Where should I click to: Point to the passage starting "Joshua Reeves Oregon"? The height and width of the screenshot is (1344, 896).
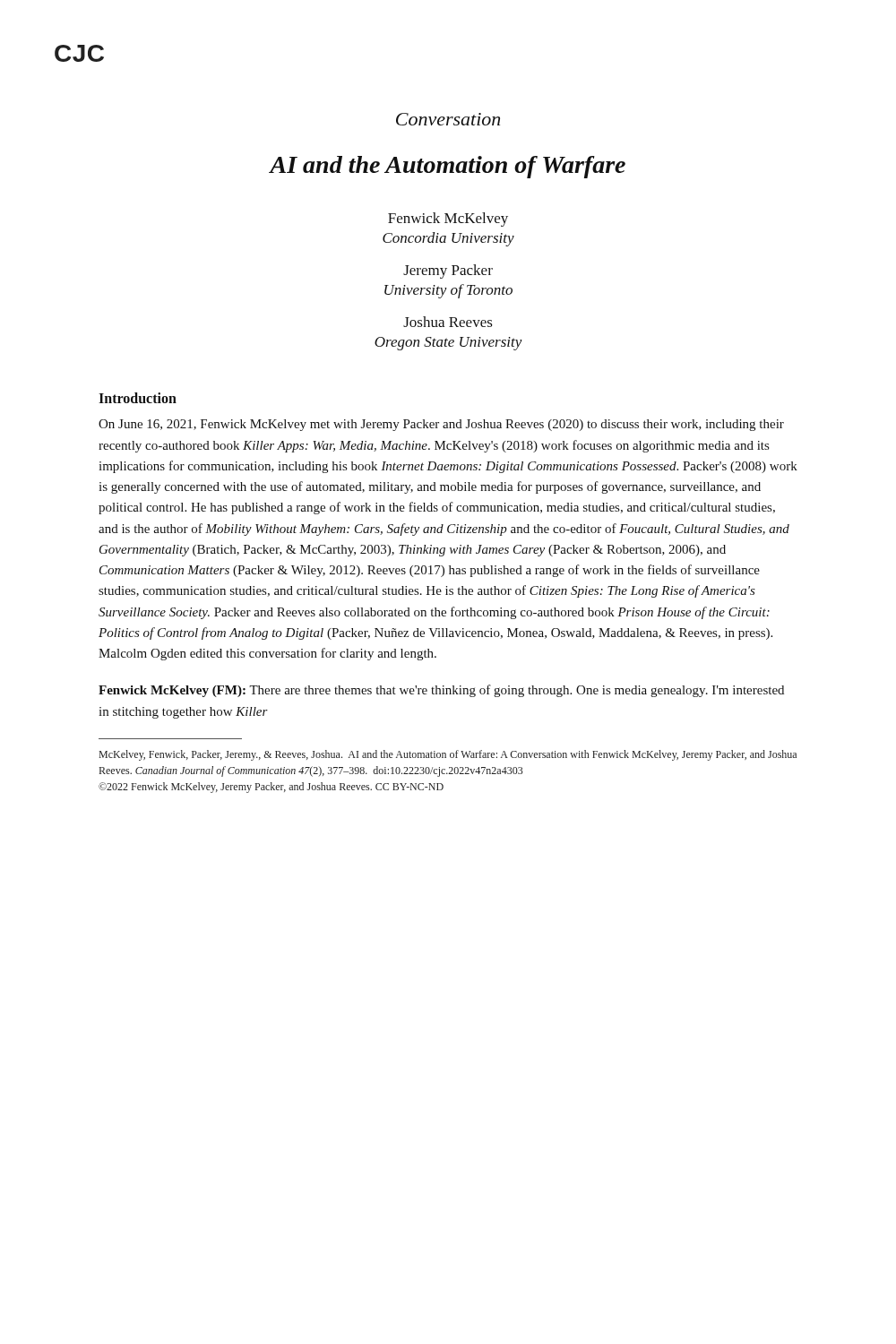448,333
